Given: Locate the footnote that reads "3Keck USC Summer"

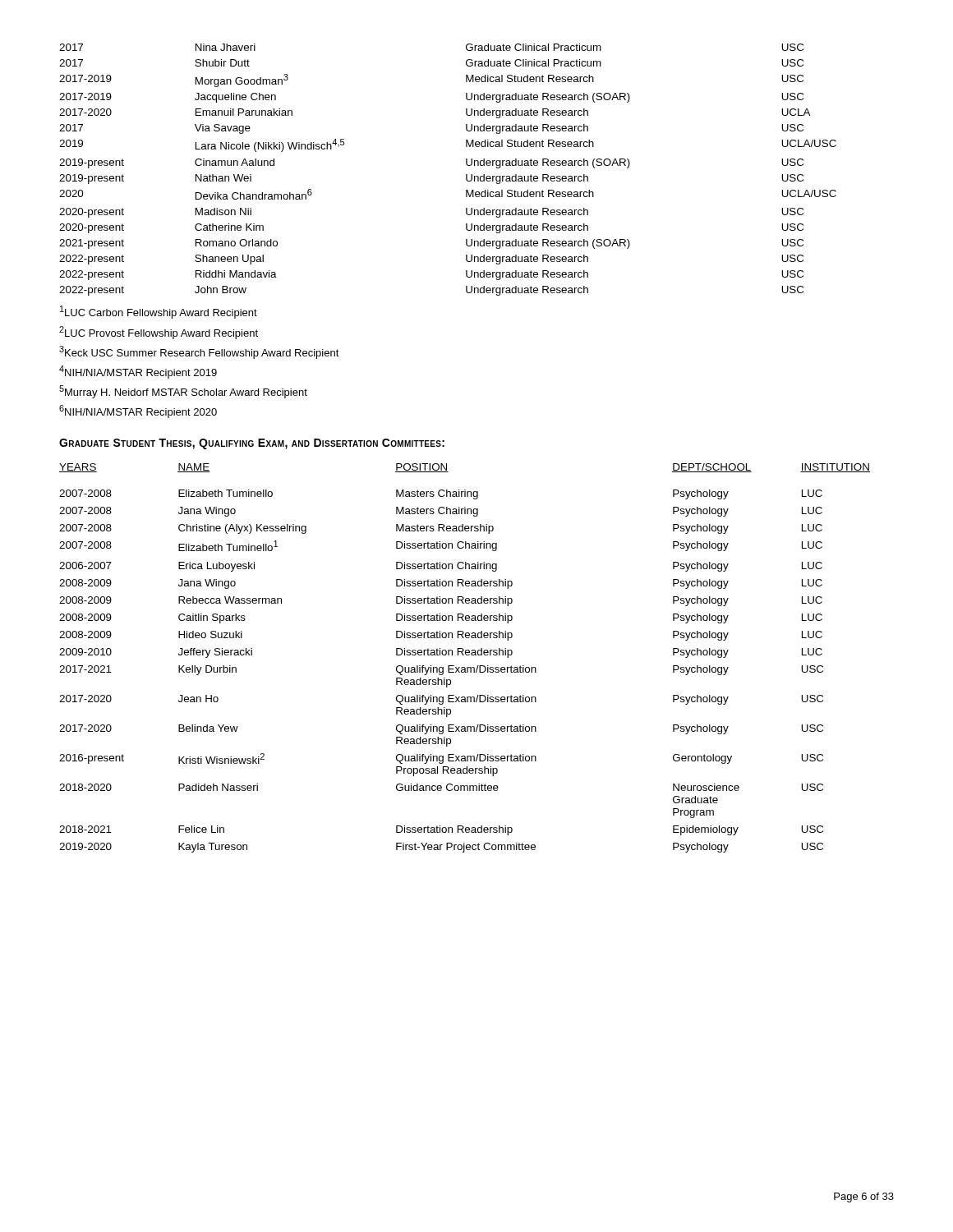Looking at the screenshot, I should pyautogui.click(x=199, y=351).
